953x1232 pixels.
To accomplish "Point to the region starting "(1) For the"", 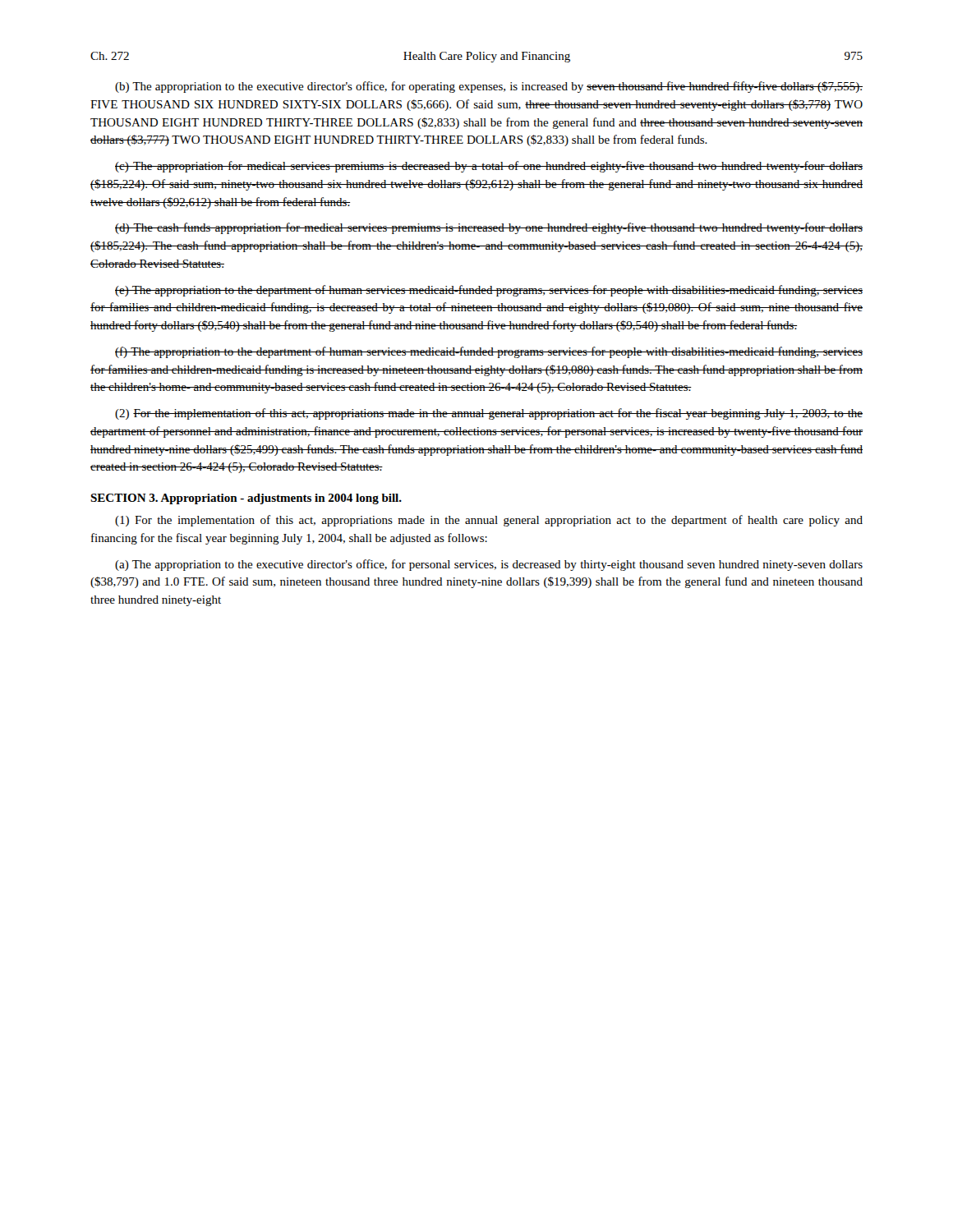I will [x=476, y=530].
